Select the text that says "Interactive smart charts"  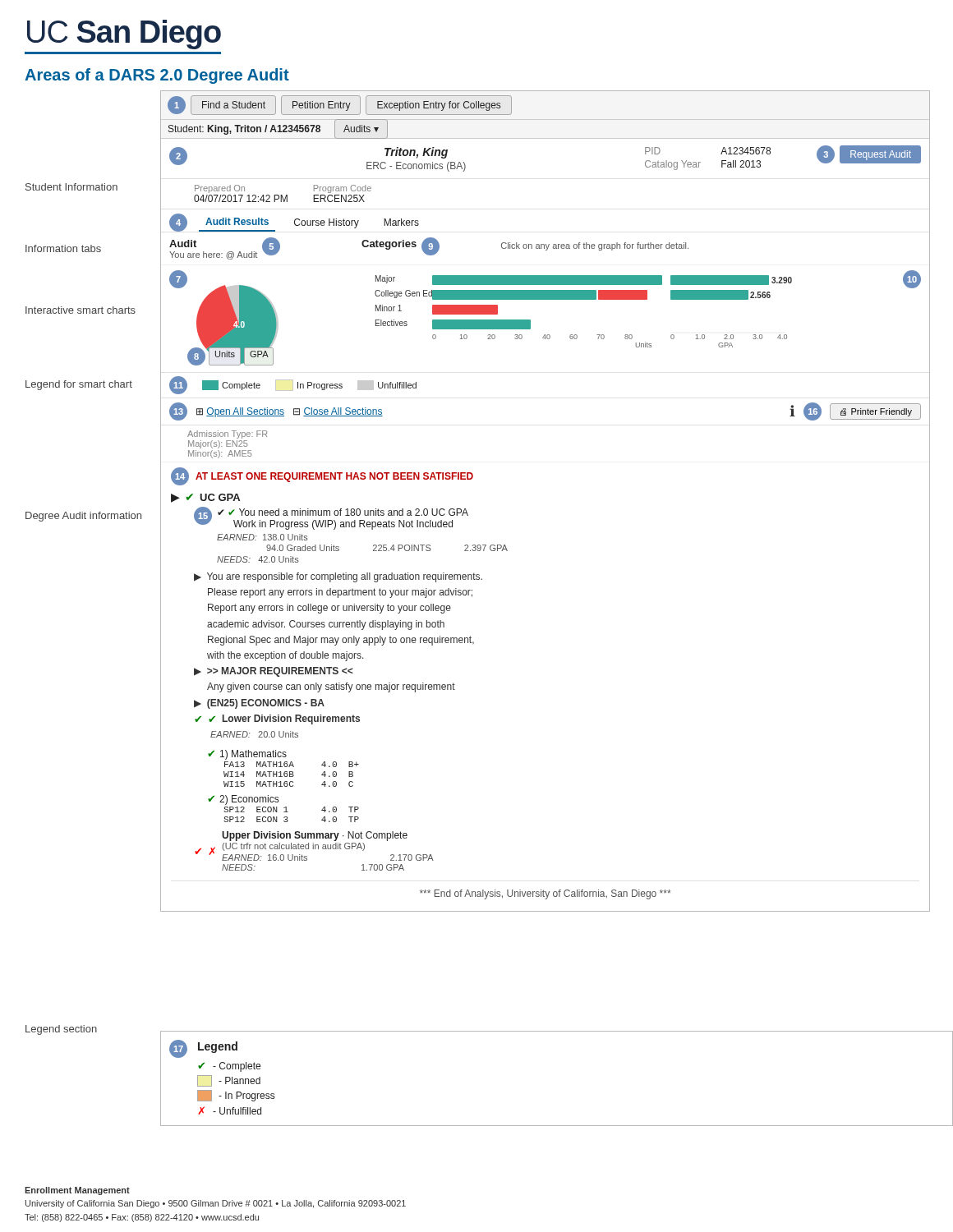[80, 310]
